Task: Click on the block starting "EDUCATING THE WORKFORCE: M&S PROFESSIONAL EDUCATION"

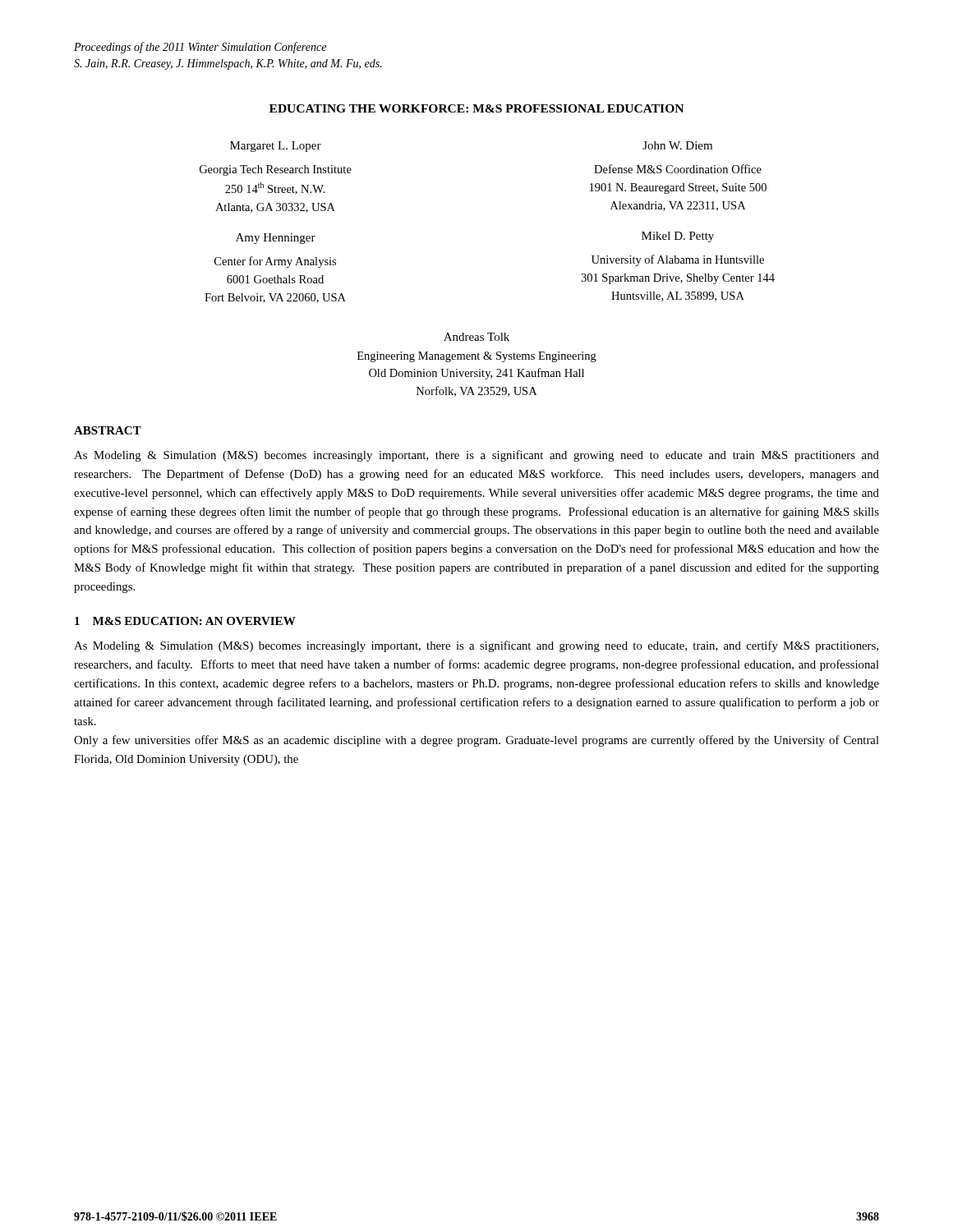Action: click(x=476, y=108)
